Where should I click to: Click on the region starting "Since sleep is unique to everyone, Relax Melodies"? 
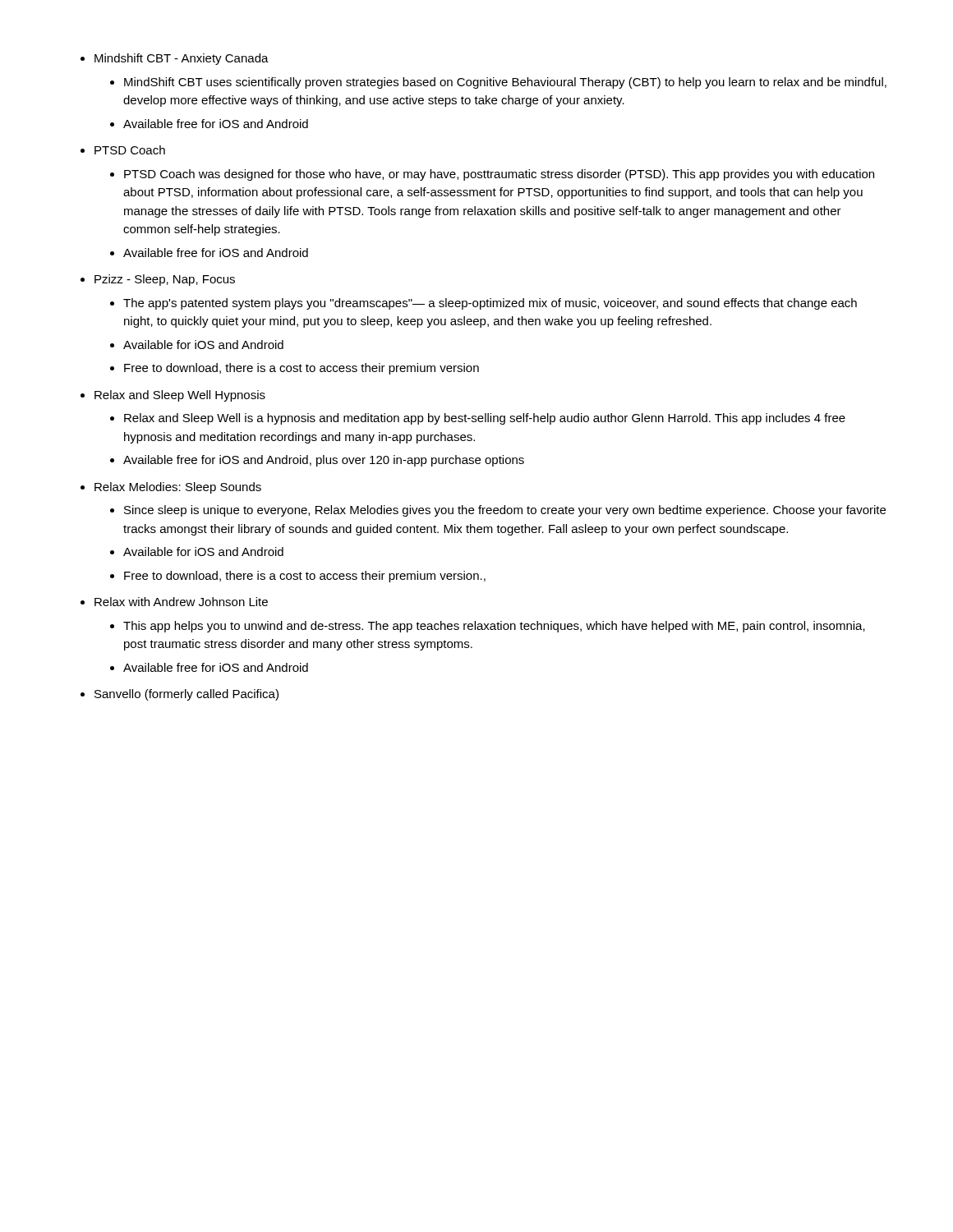pyautogui.click(x=505, y=519)
